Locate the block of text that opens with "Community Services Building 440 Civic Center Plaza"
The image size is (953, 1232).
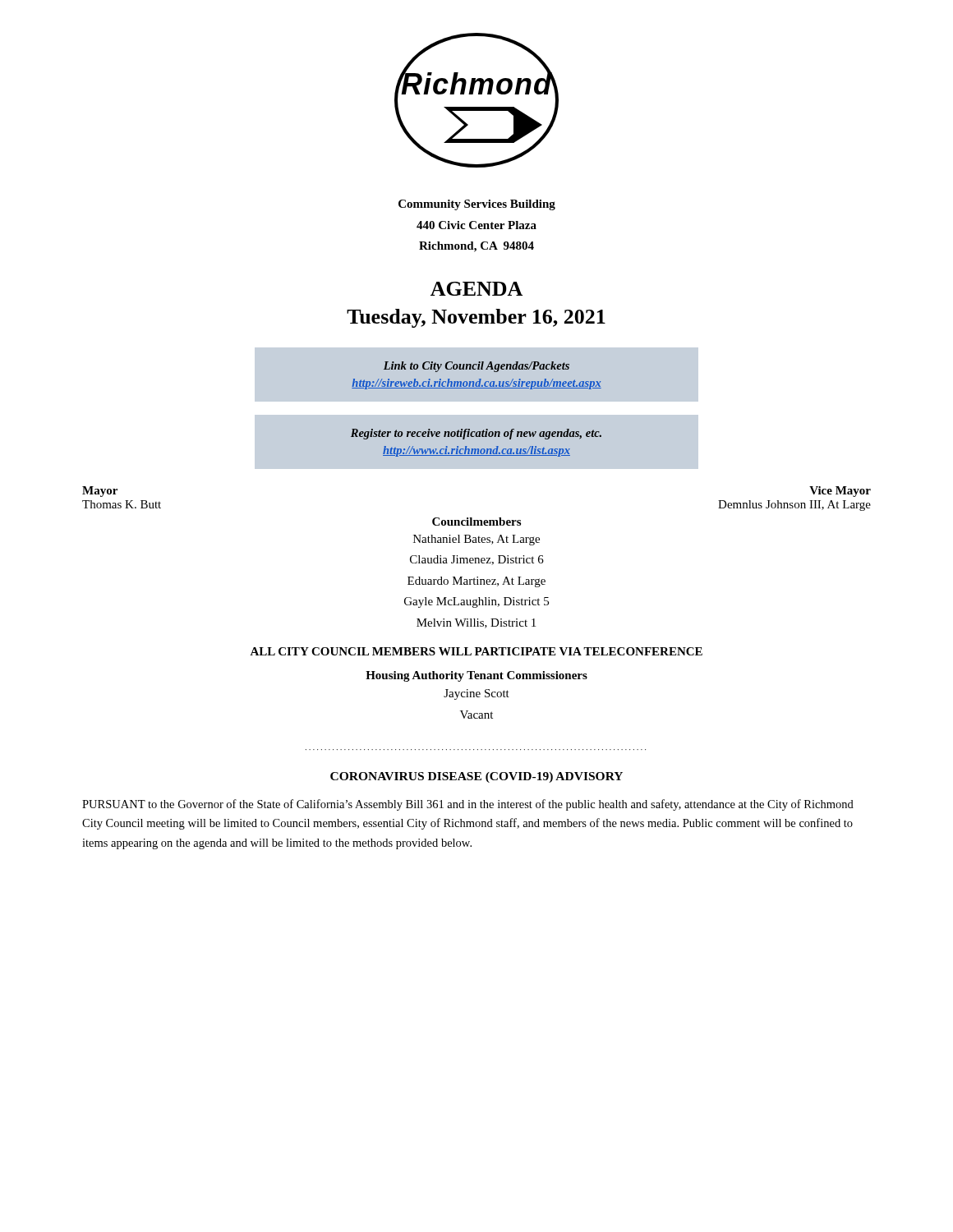coord(476,225)
